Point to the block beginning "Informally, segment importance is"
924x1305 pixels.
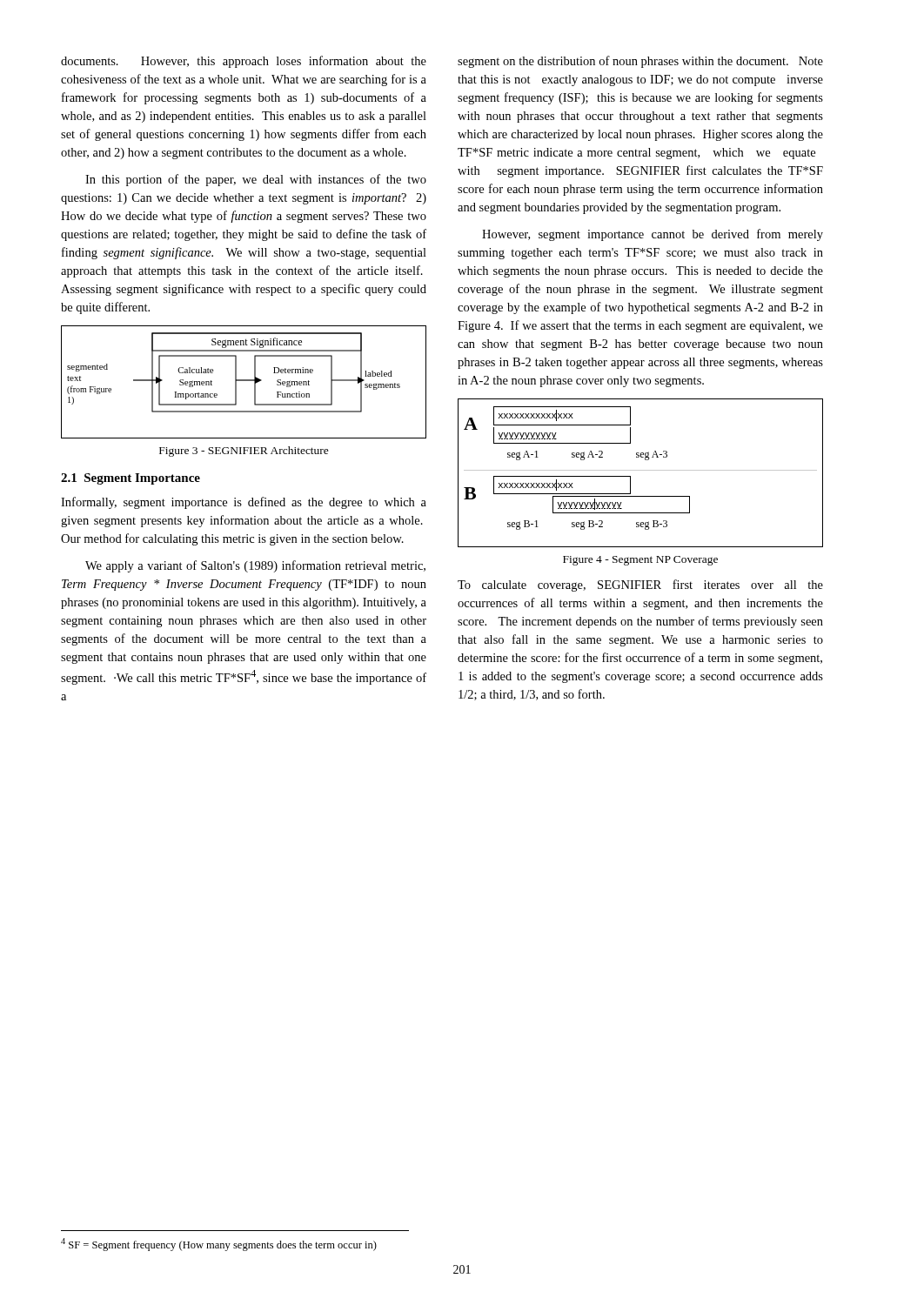tap(244, 521)
